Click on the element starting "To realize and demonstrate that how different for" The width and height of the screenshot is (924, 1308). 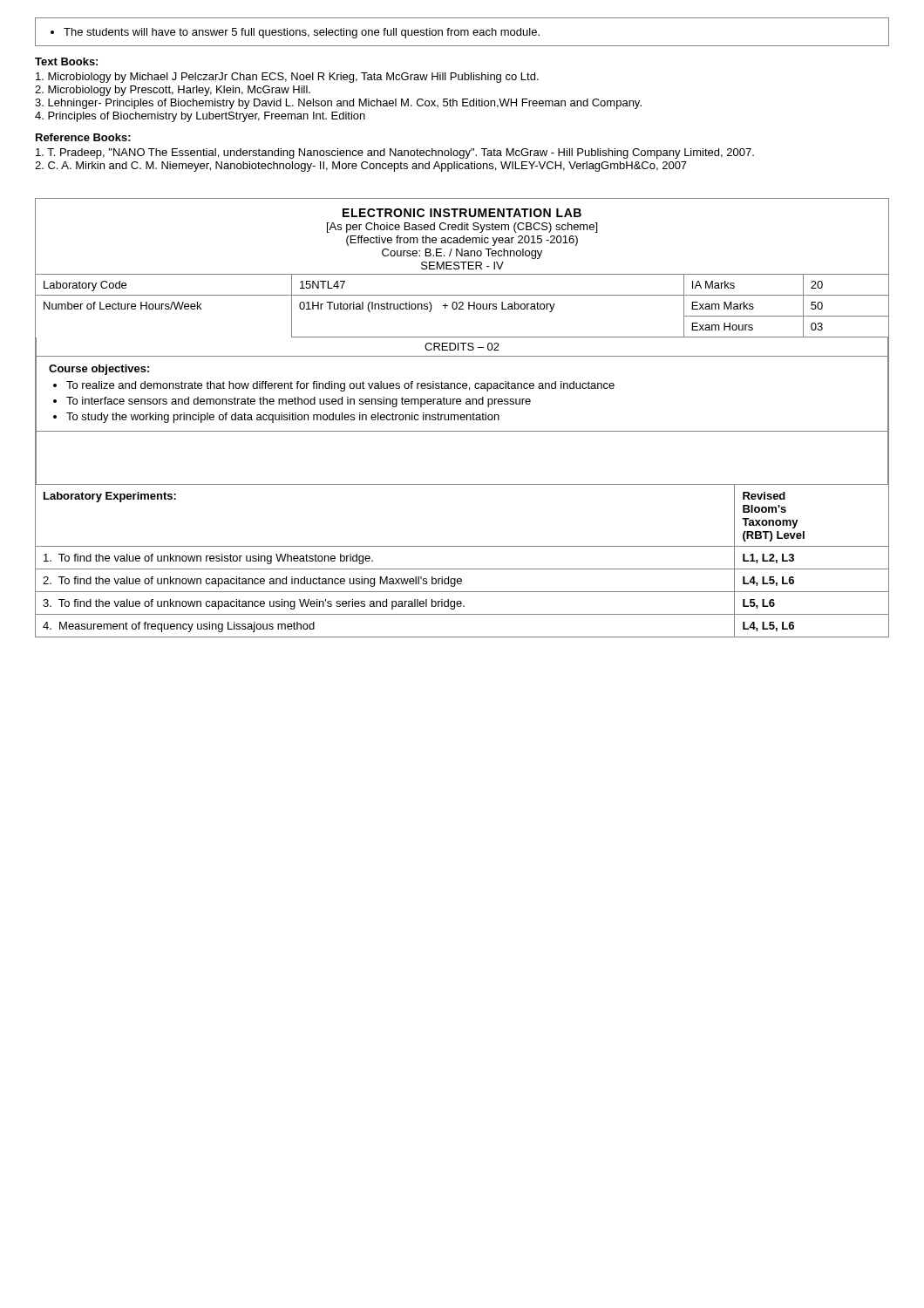click(x=340, y=385)
